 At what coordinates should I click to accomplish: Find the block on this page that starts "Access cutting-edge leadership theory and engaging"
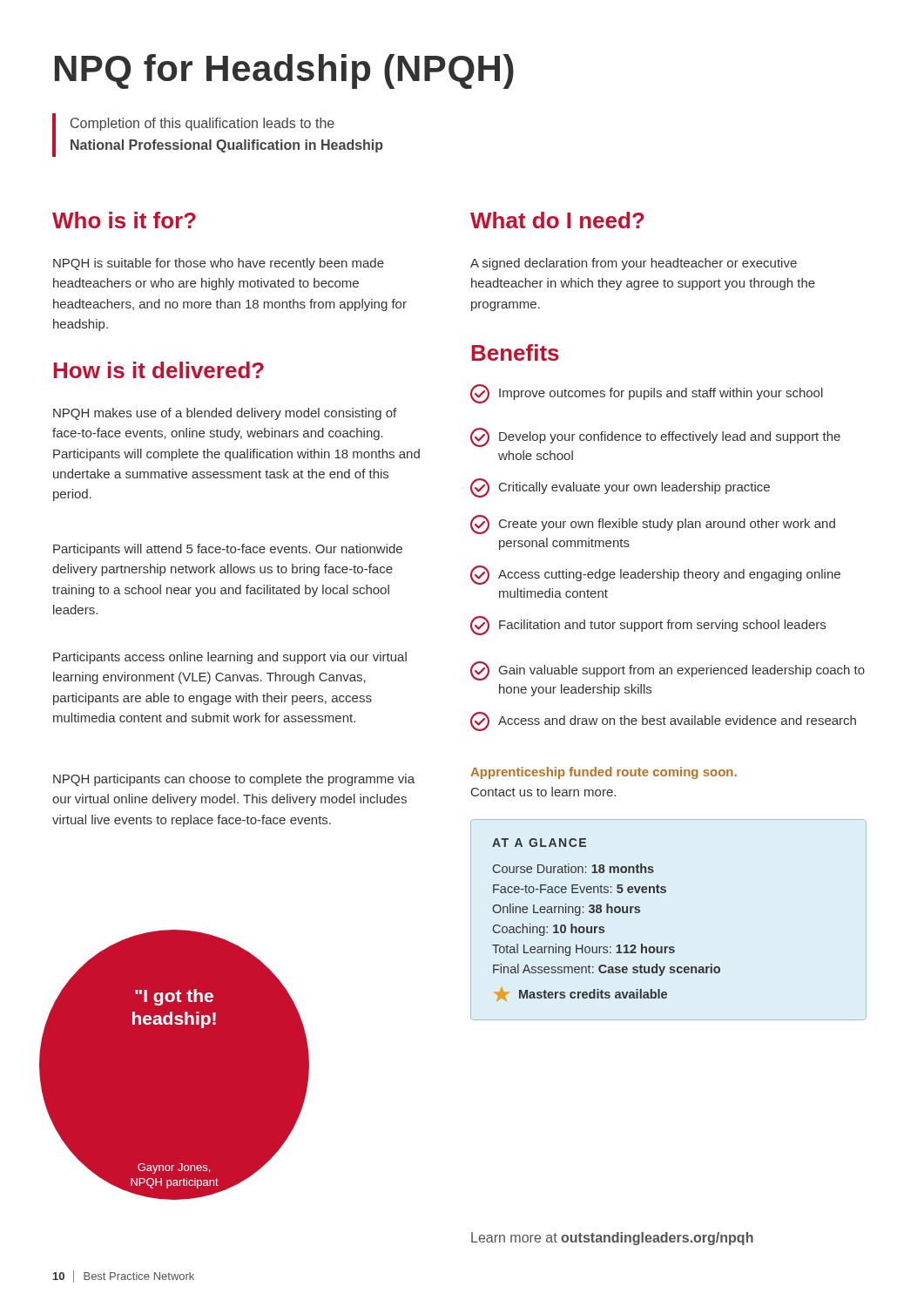[x=656, y=583]
